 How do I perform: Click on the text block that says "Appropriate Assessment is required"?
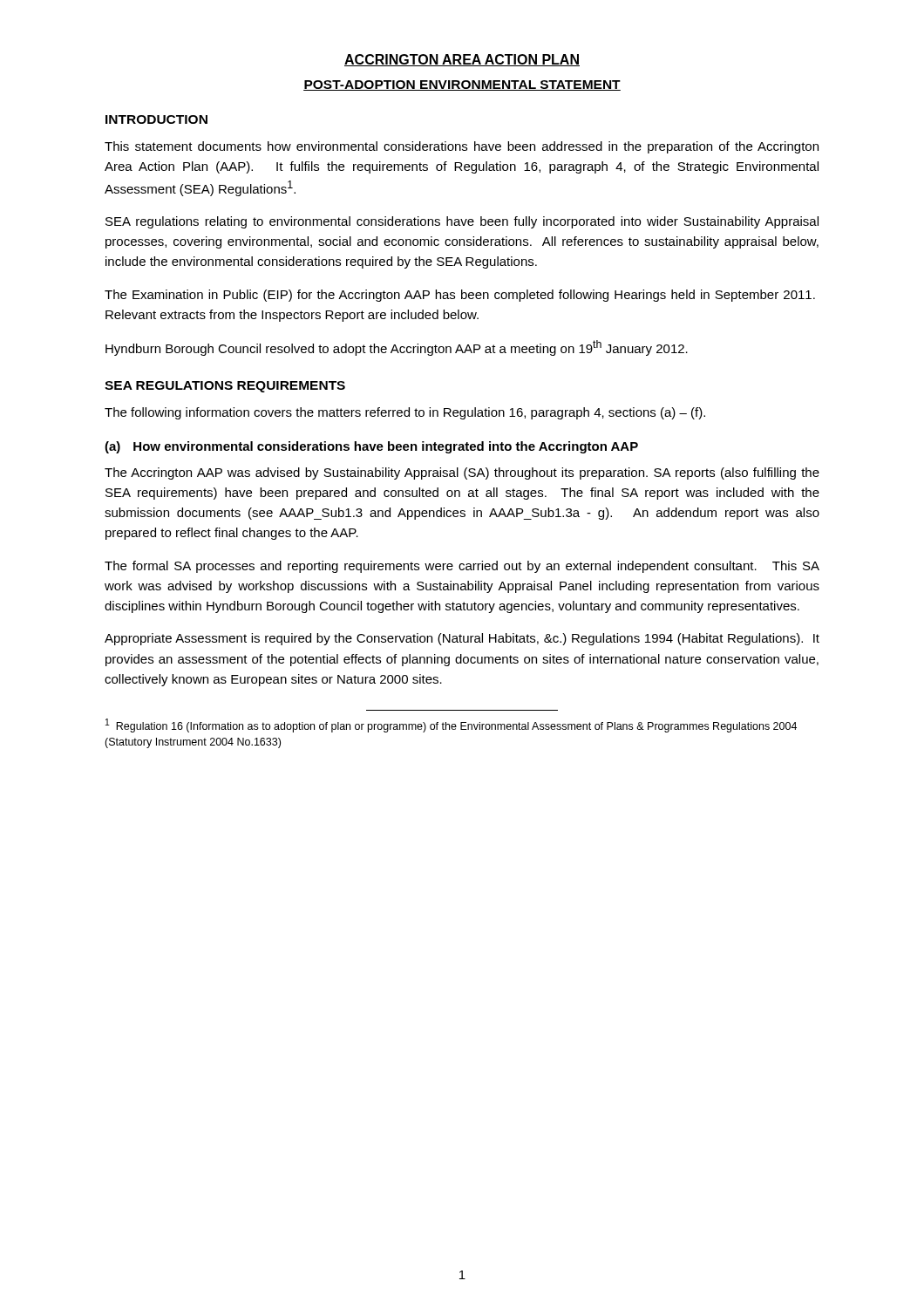tap(462, 658)
